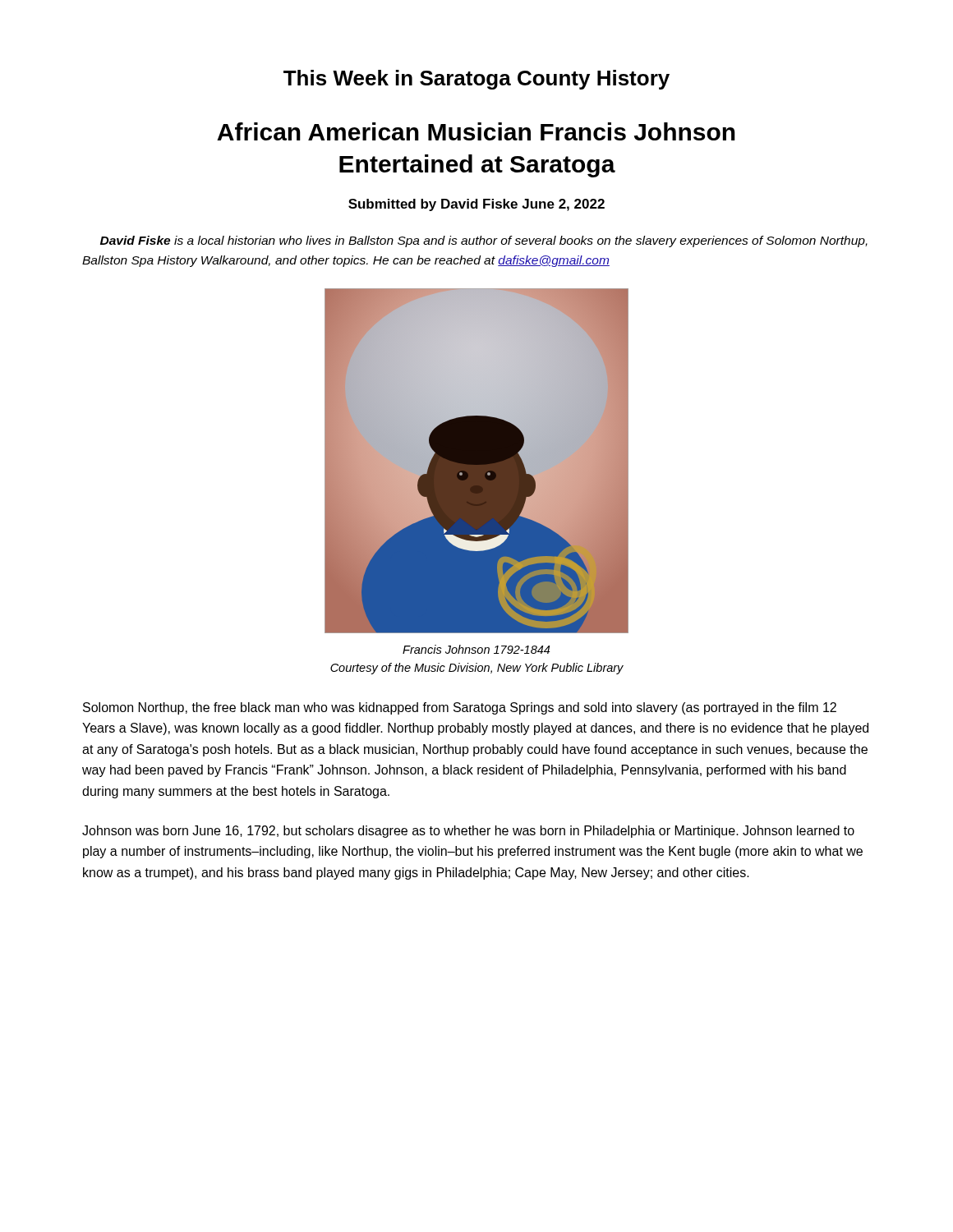The height and width of the screenshot is (1232, 953).
Task: Point to the title beginning "This Week in Saratoga"
Action: [x=476, y=78]
